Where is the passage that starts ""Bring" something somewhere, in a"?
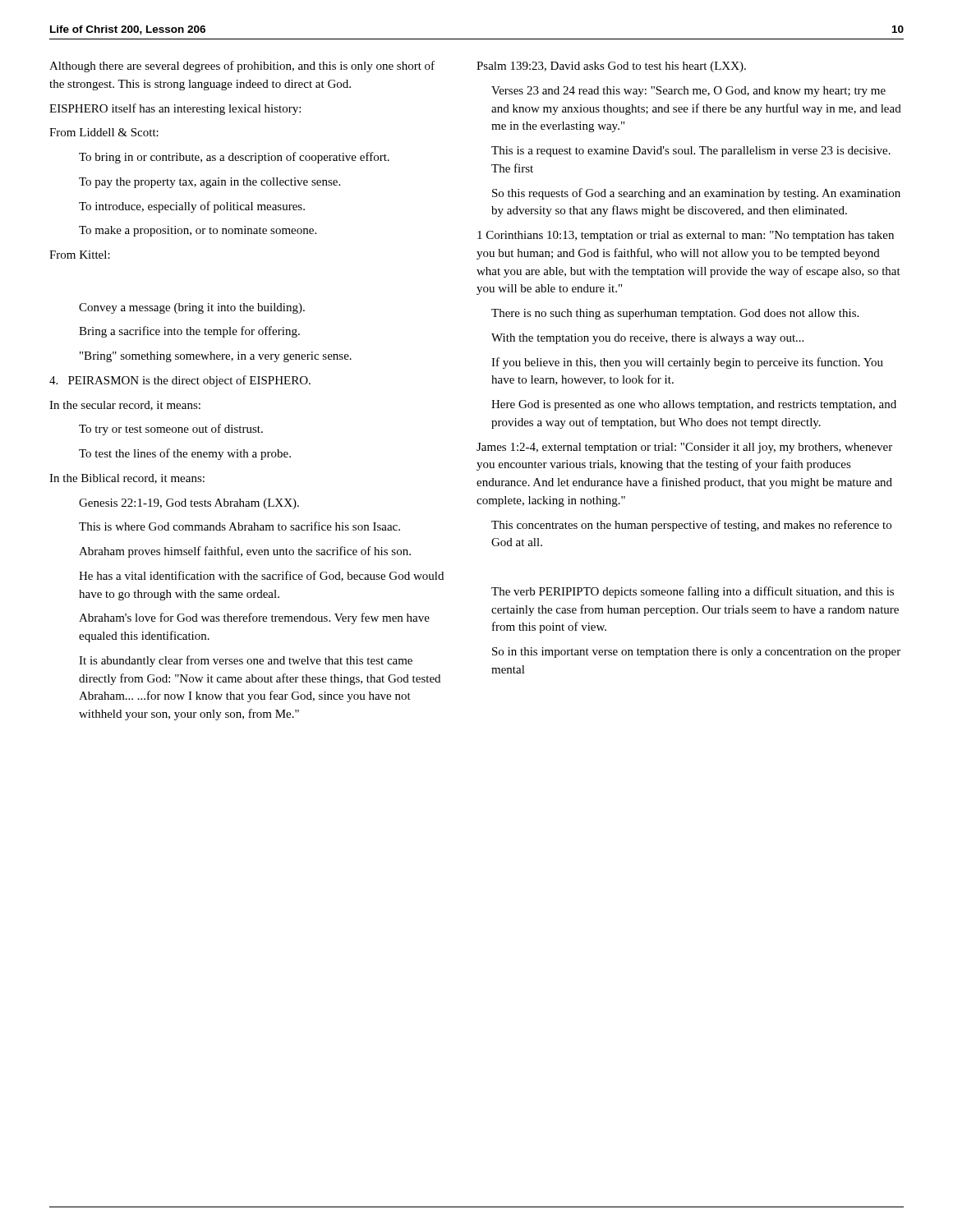953x1232 pixels. (x=265, y=356)
